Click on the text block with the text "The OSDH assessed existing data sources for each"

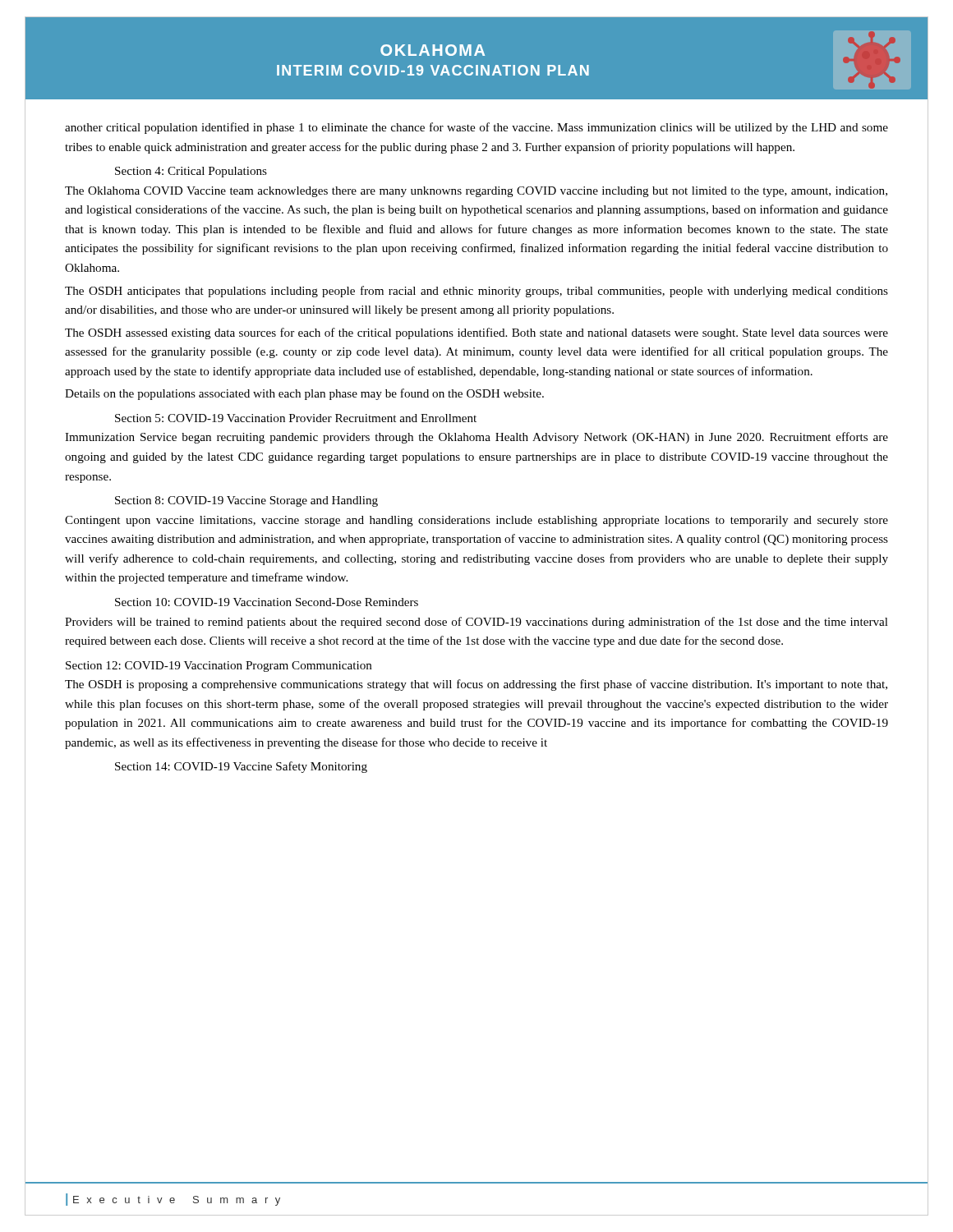tap(476, 351)
